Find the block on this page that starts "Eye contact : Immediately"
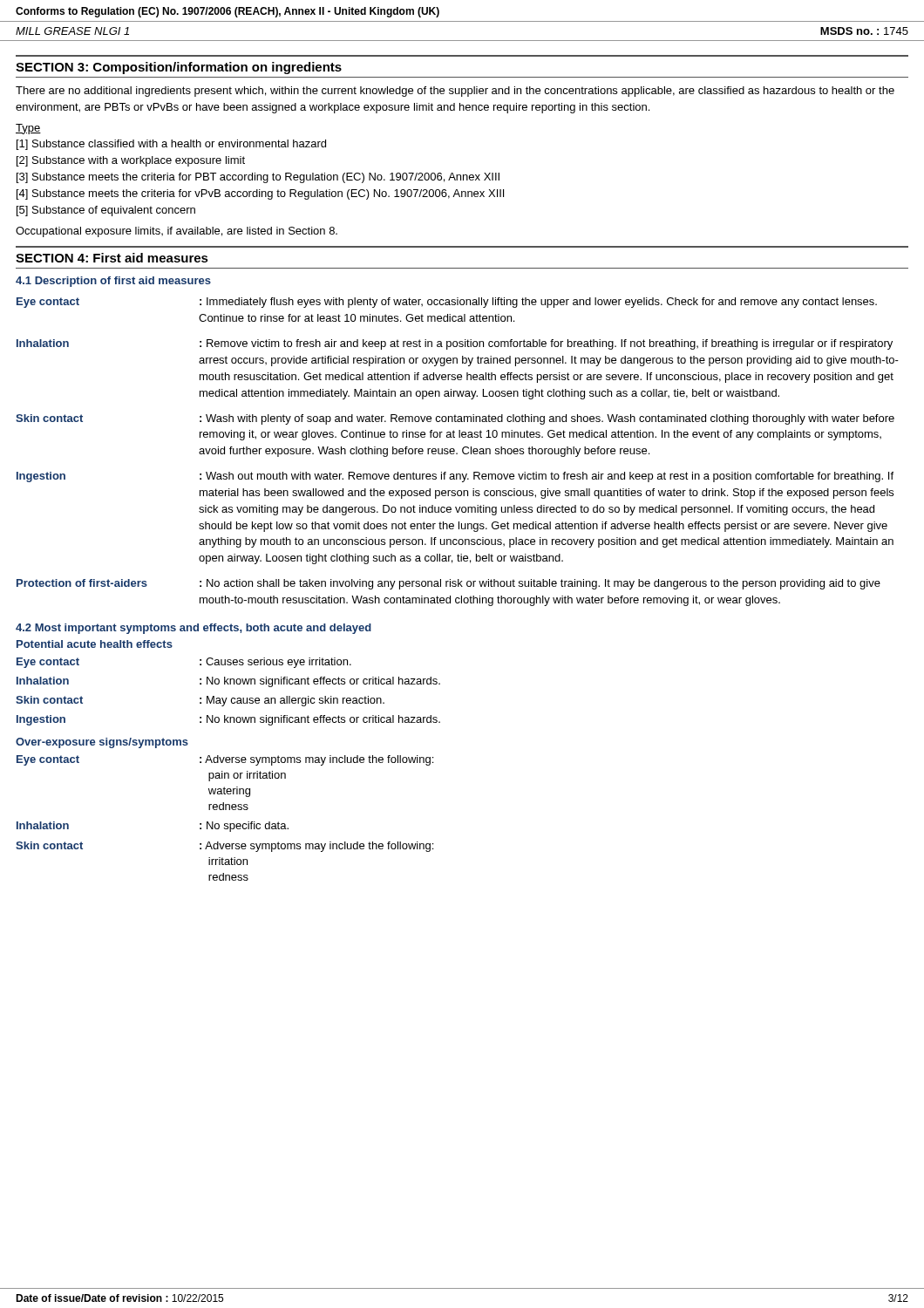Viewport: 924px width, 1308px height. tap(462, 312)
